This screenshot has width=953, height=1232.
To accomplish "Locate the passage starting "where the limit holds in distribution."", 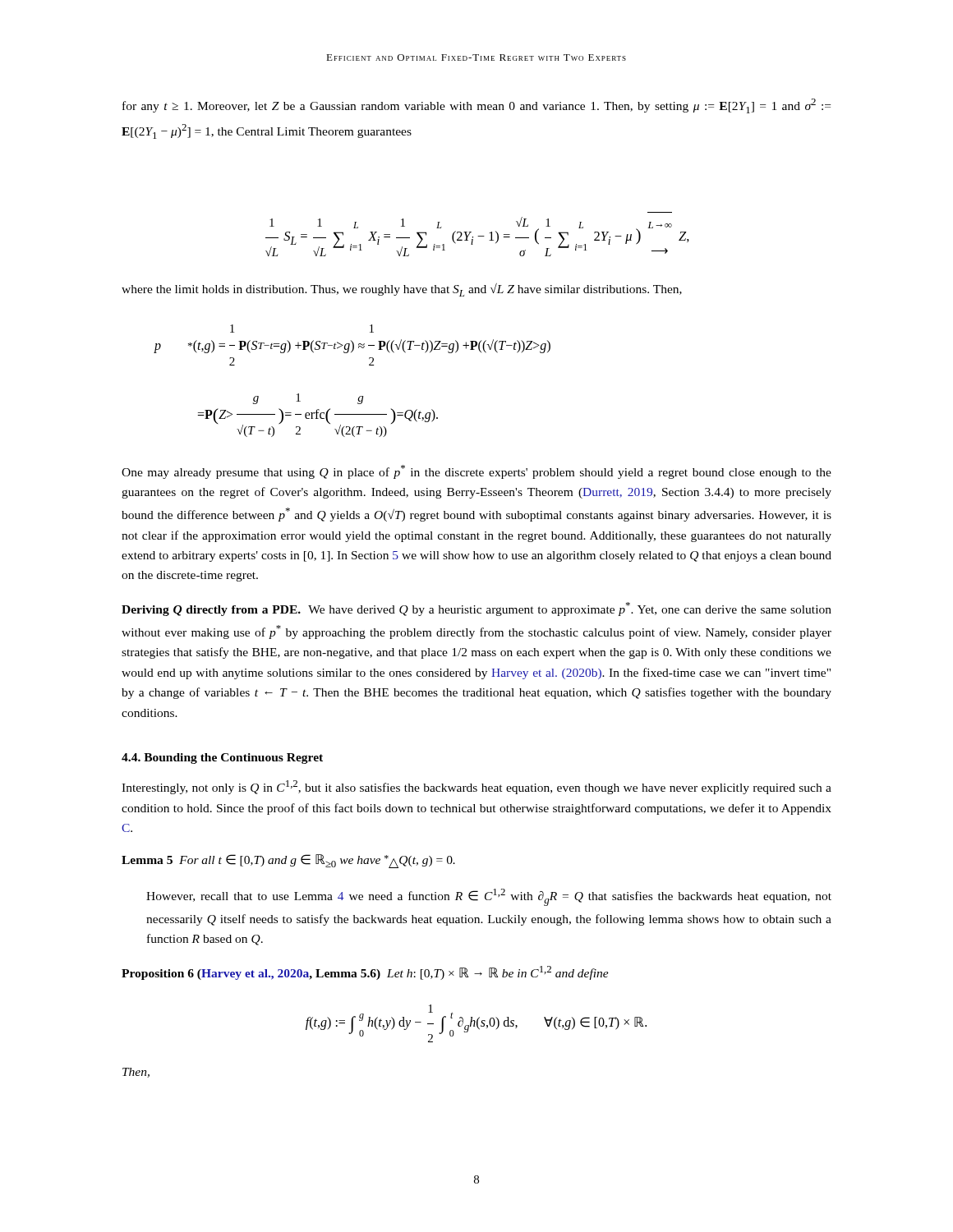I will [402, 291].
